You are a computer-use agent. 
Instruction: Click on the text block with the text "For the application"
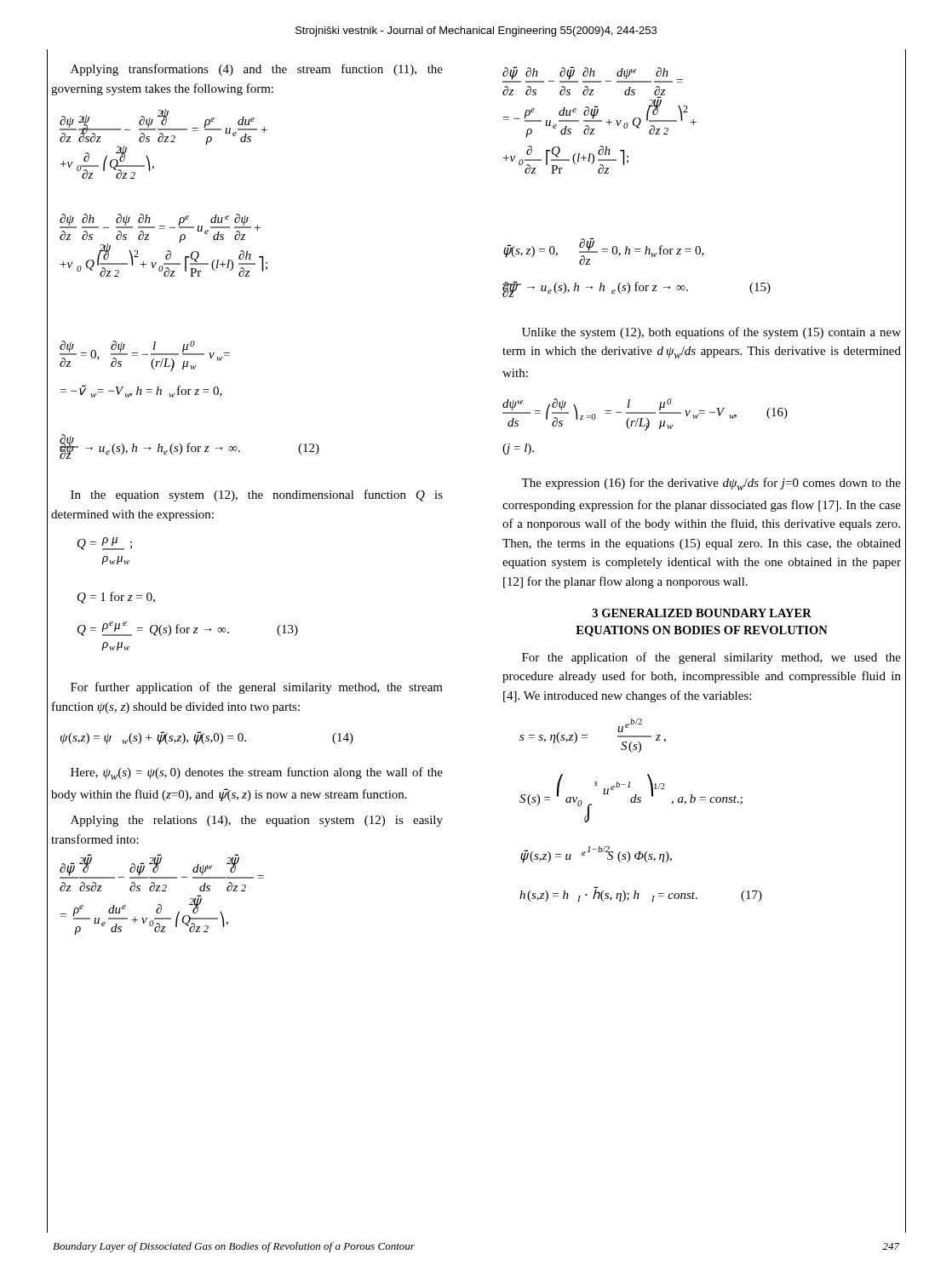[702, 676]
